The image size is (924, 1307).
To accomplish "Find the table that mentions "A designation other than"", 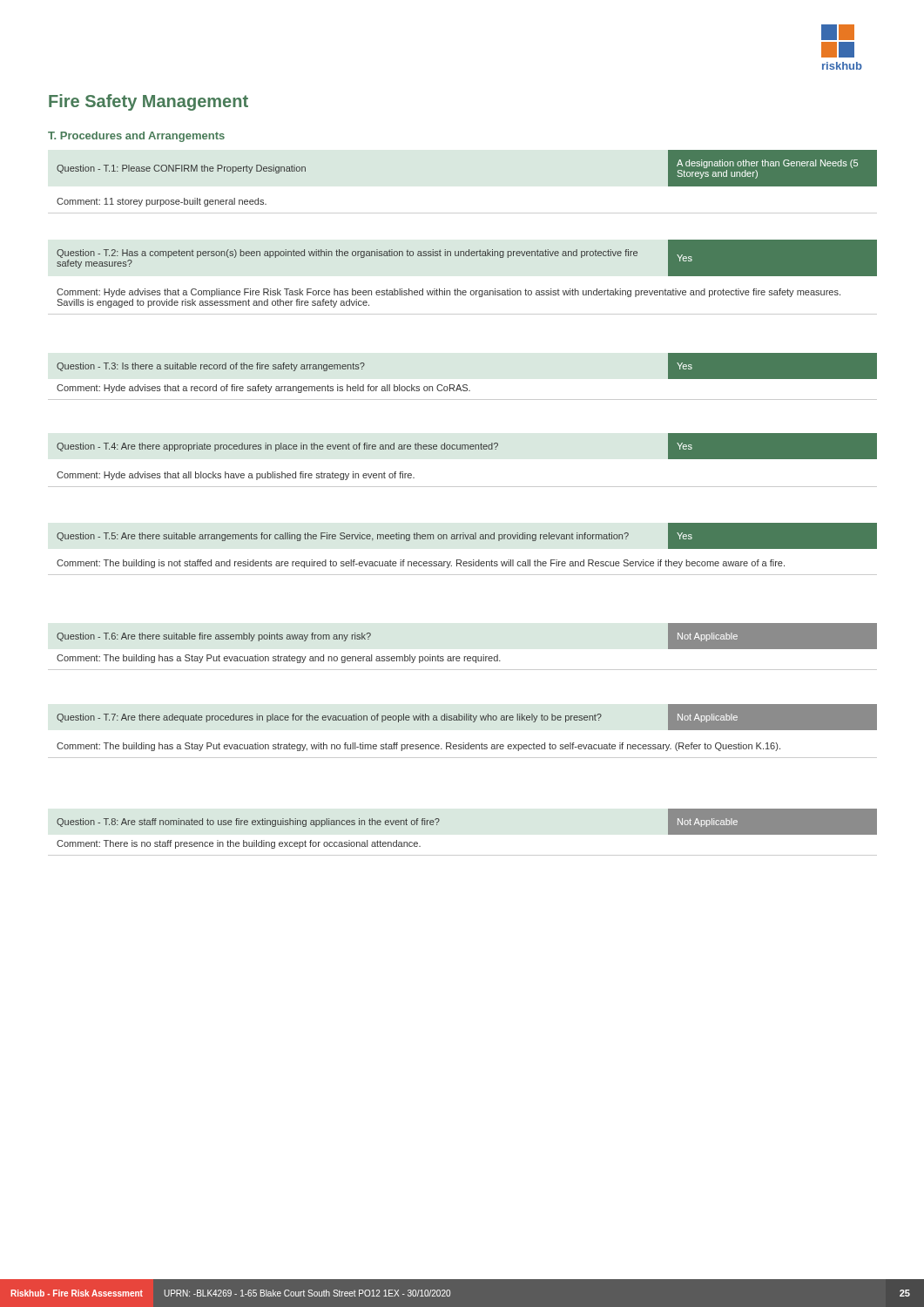I will pyautogui.click(x=462, y=168).
